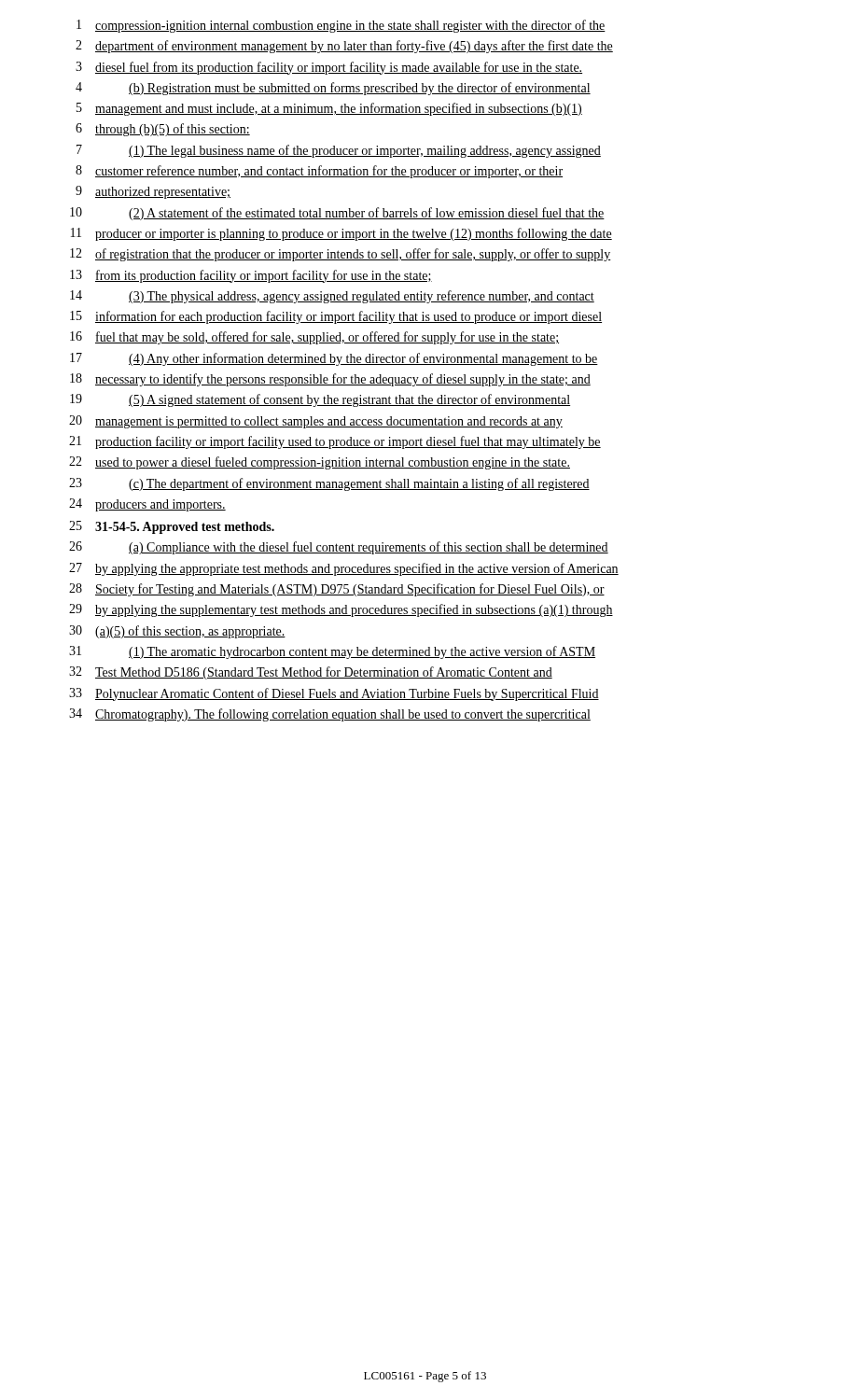Locate the block of text that opens with "28 Society for Testing and"
The width and height of the screenshot is (850, 1400).
(x=427, y=590)
